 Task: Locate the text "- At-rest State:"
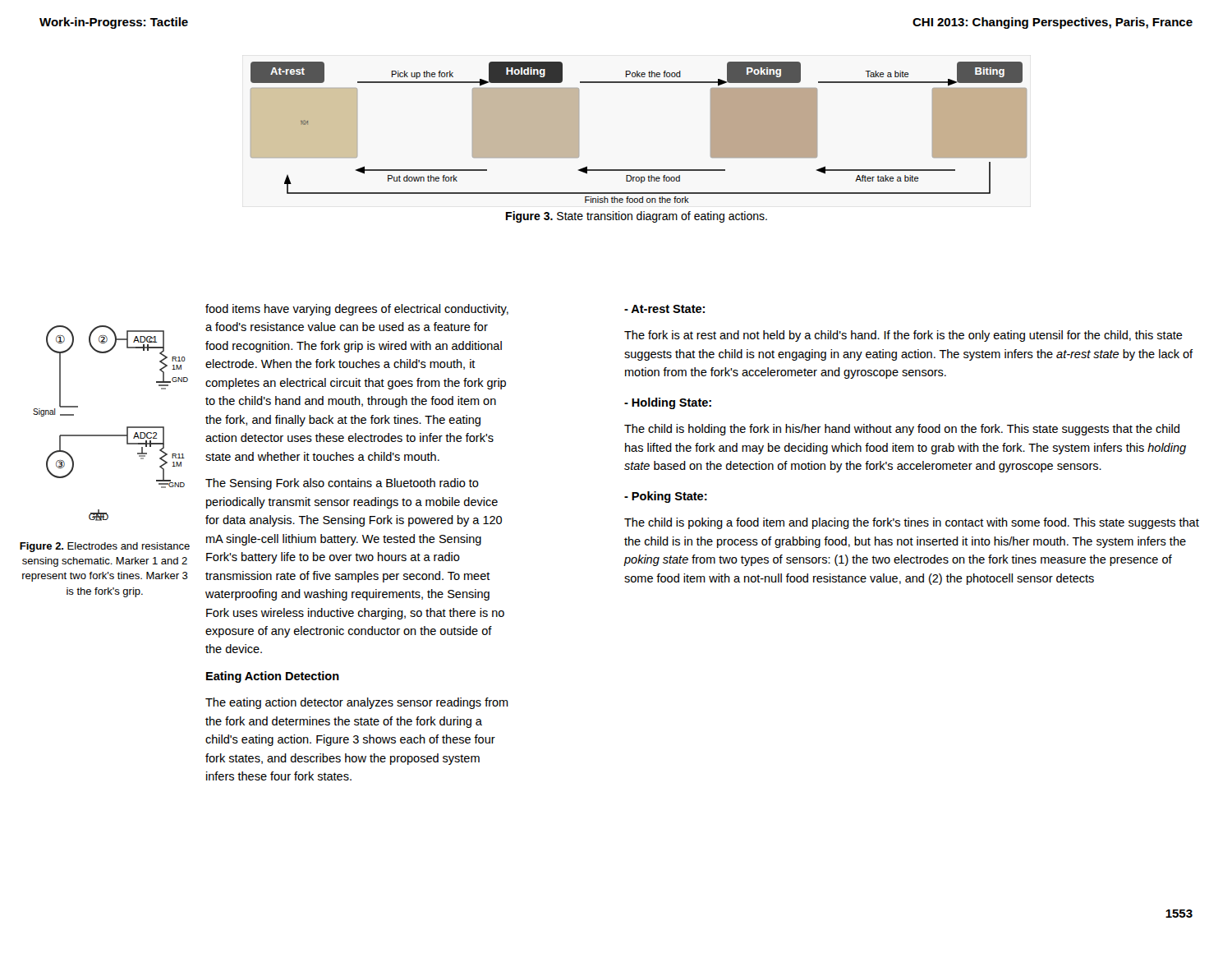tap(664, 309)
